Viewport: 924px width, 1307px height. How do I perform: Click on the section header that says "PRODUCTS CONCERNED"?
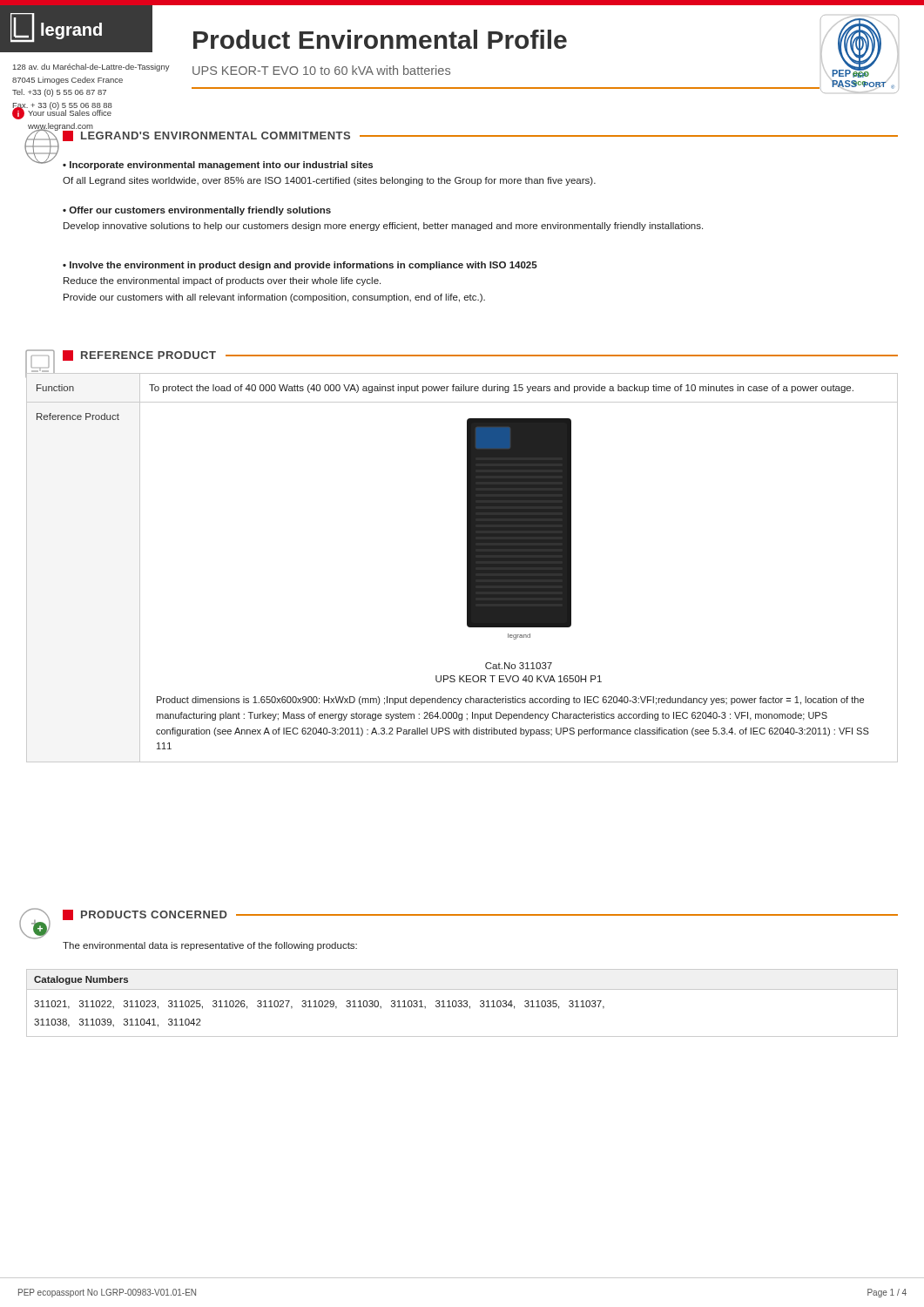tap(480, 915)
